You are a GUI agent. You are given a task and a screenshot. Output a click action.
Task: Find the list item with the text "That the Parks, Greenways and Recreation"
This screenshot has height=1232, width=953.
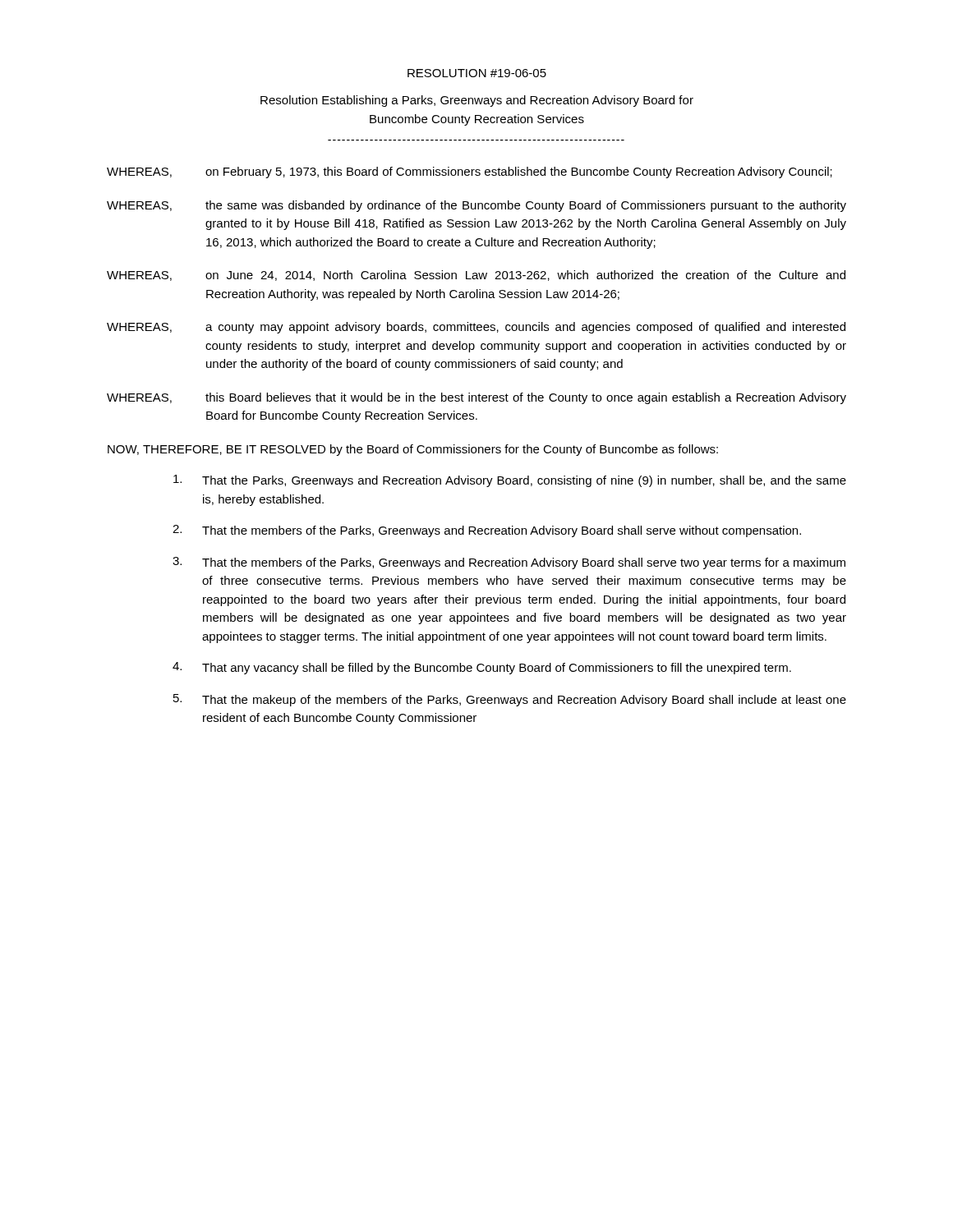point(509,490)
